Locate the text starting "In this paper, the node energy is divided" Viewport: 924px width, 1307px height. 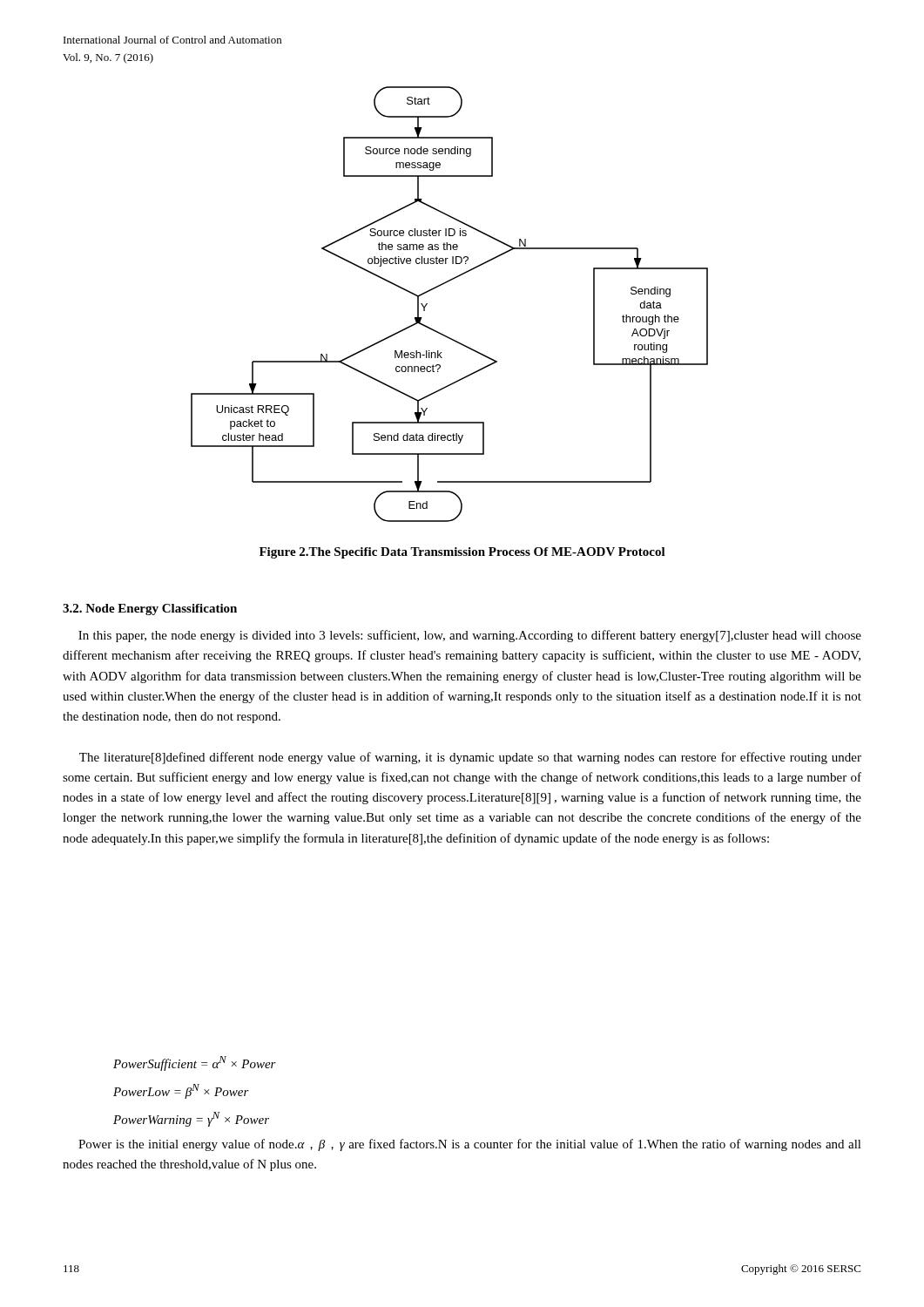pos(470,636)
